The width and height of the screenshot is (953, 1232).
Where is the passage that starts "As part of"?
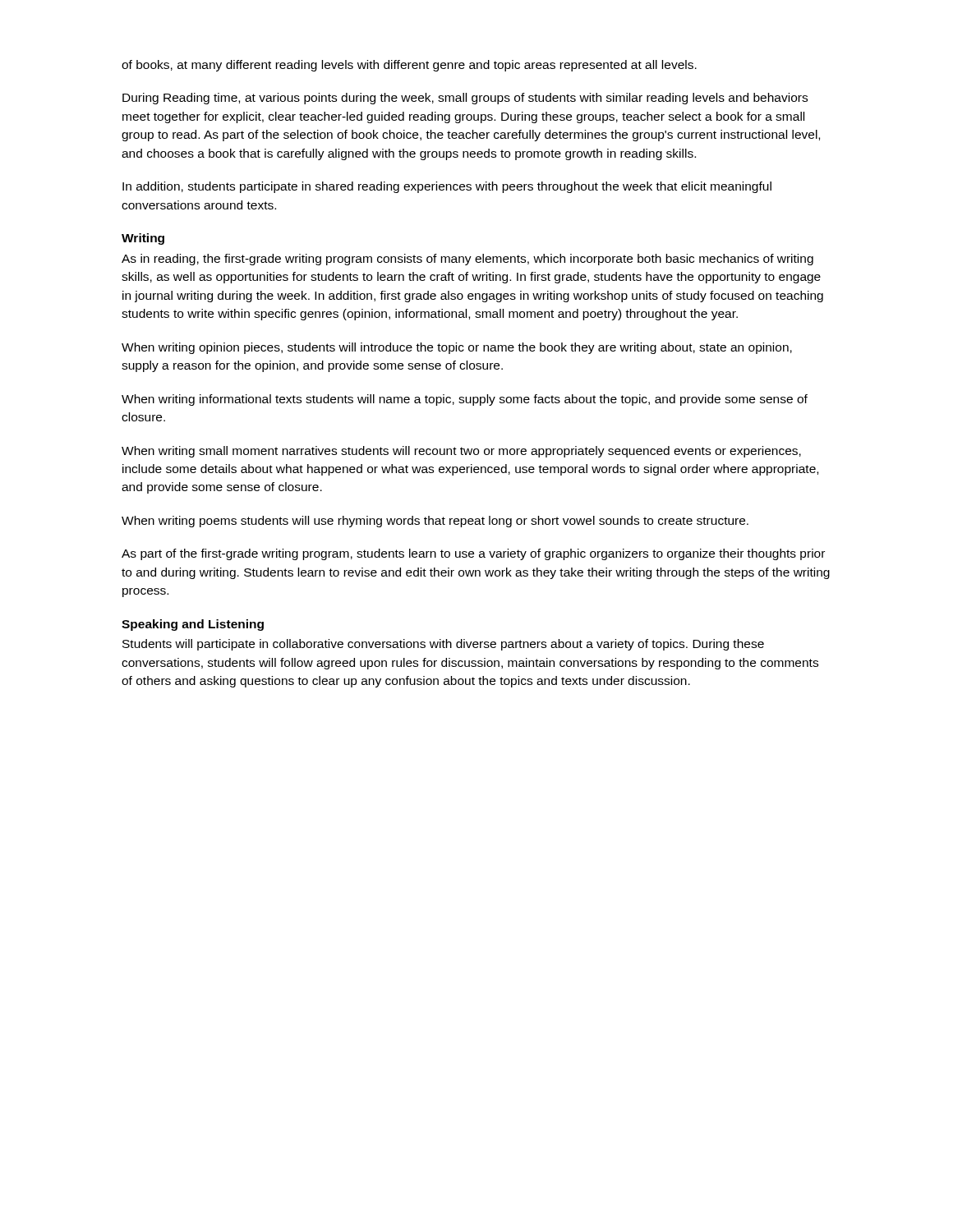pos(476,572)
